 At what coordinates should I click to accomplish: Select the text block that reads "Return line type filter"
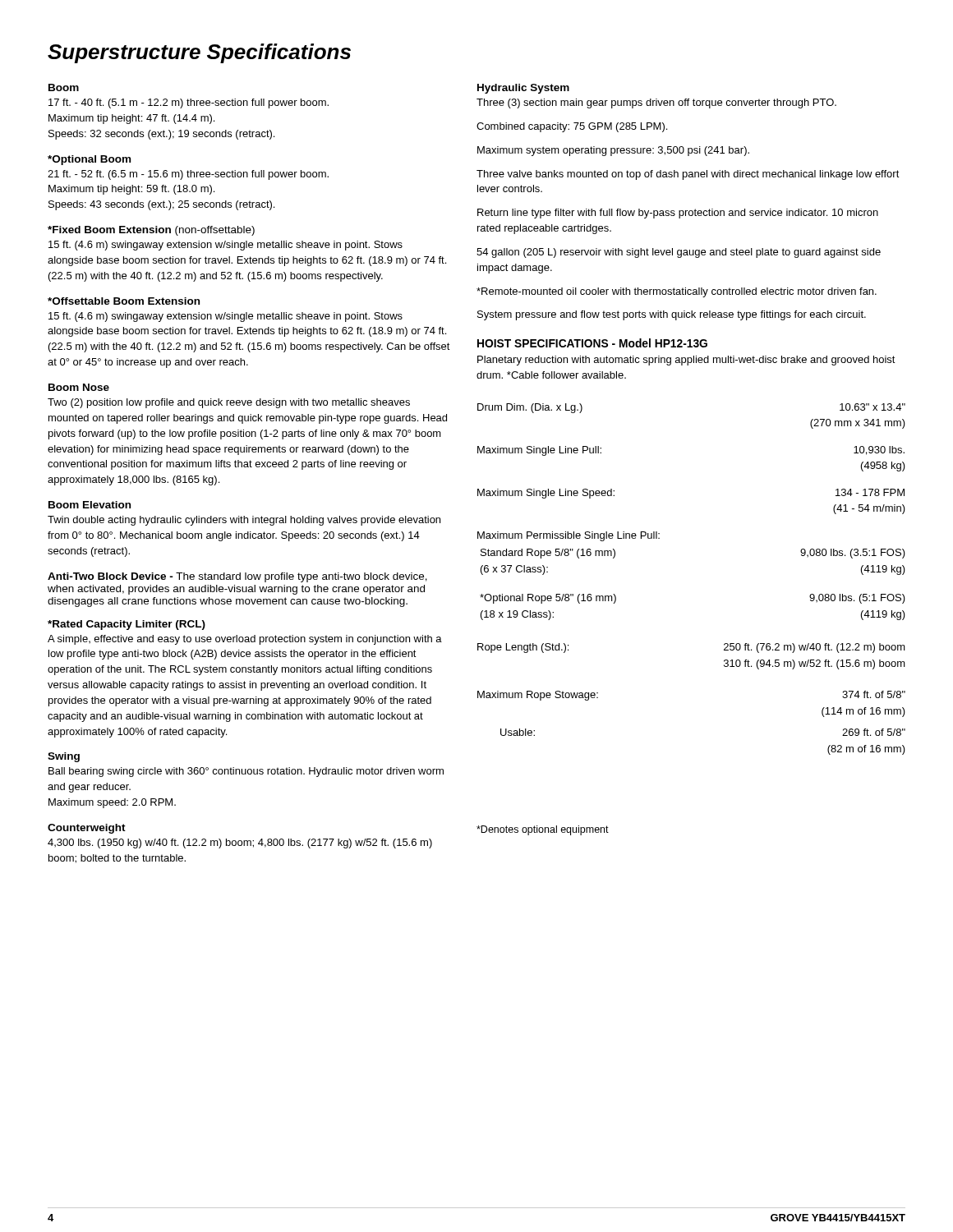677,220
